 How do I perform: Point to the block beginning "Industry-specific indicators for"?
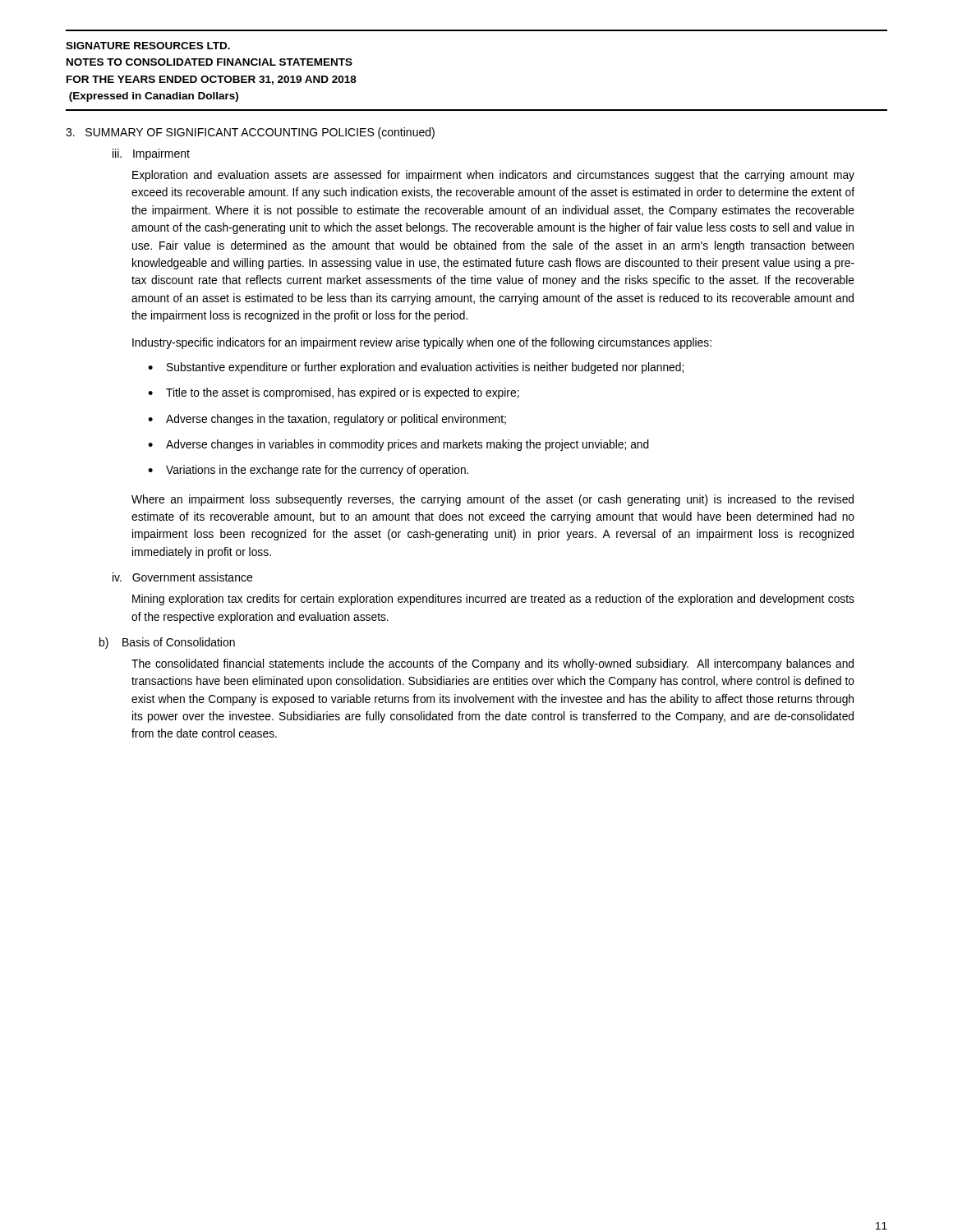tap(422, 343)
